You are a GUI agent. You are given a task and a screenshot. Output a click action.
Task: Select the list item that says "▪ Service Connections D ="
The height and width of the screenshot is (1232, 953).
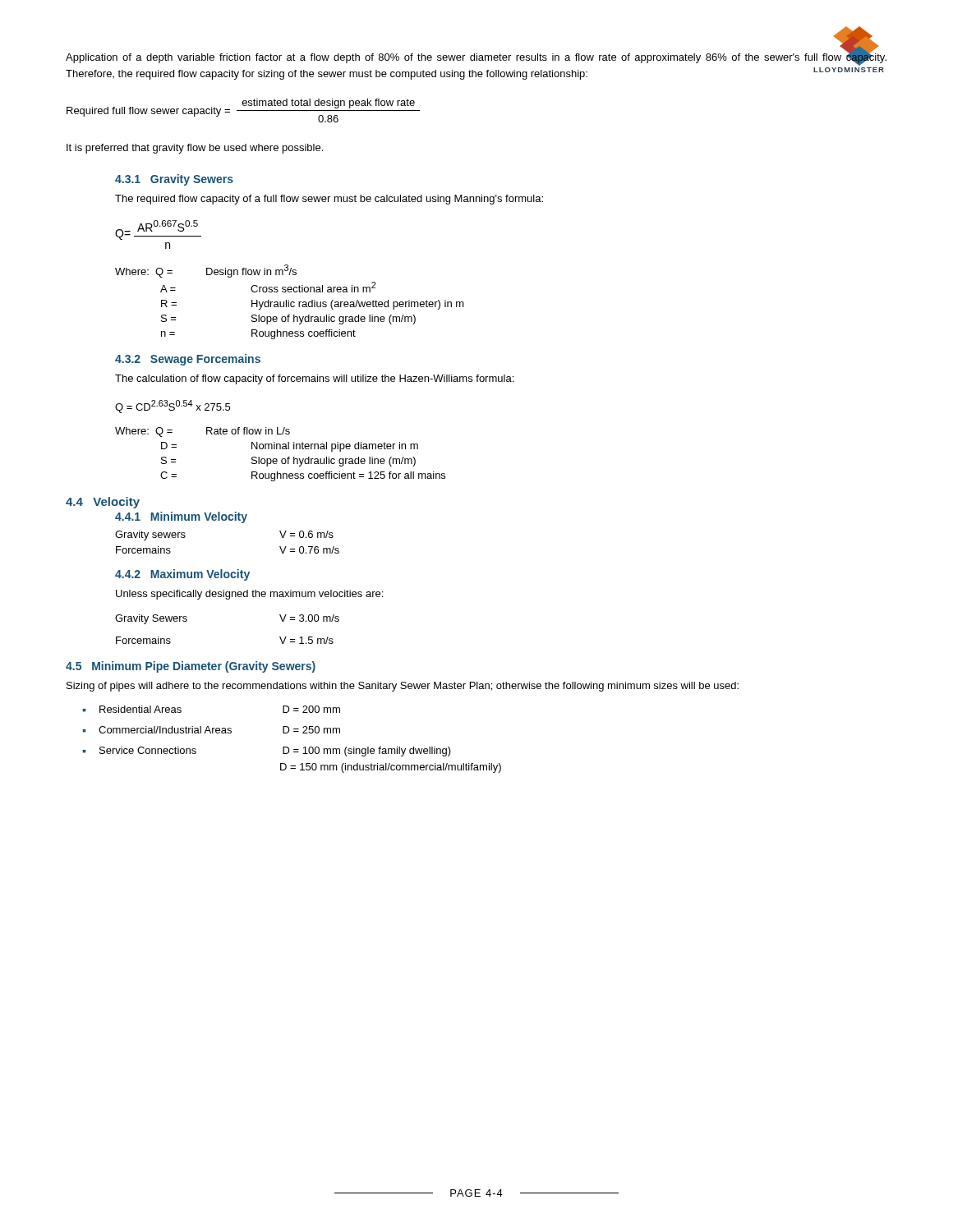[292, 759]
